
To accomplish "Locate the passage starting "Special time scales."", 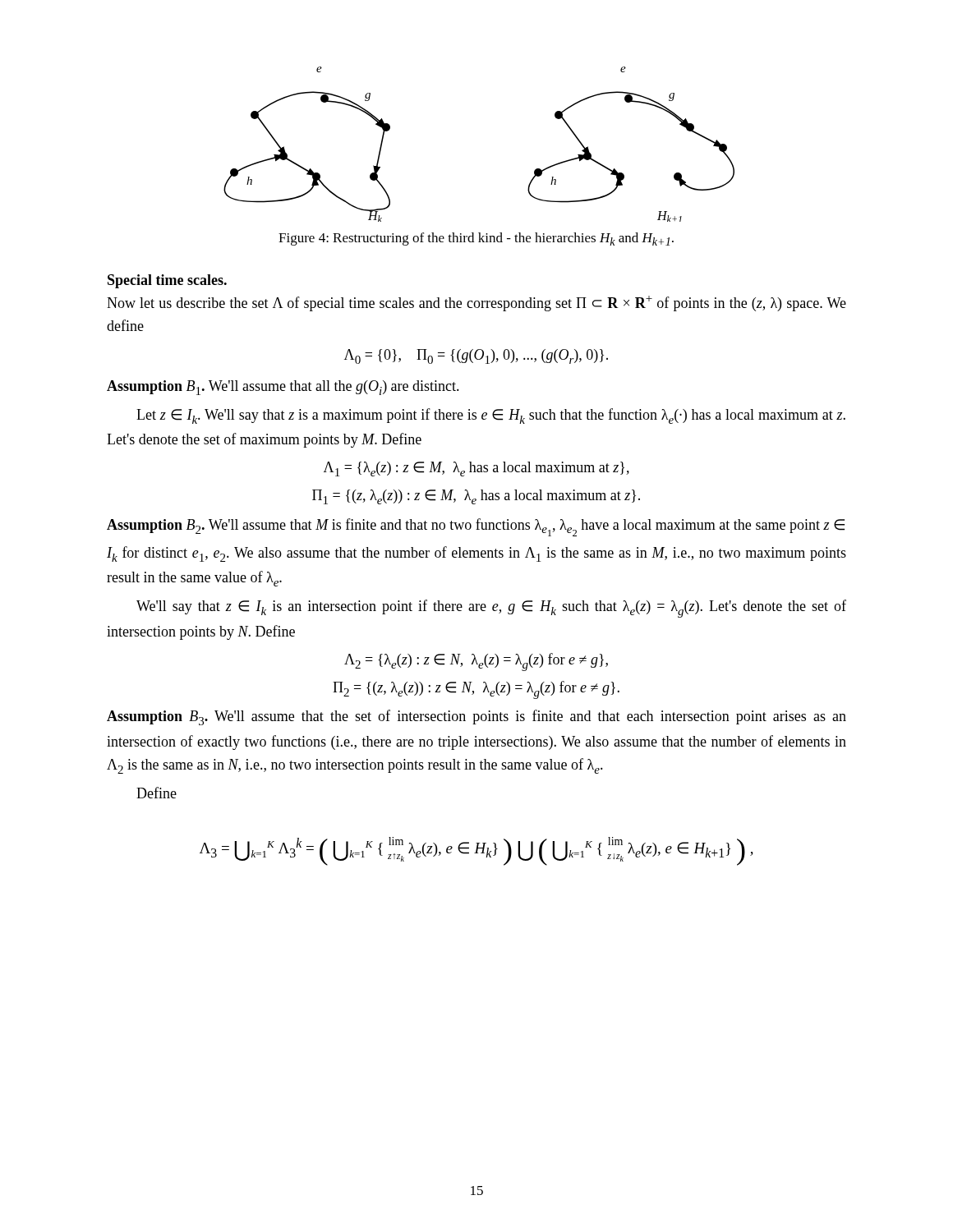I will [x=167, y=280].
